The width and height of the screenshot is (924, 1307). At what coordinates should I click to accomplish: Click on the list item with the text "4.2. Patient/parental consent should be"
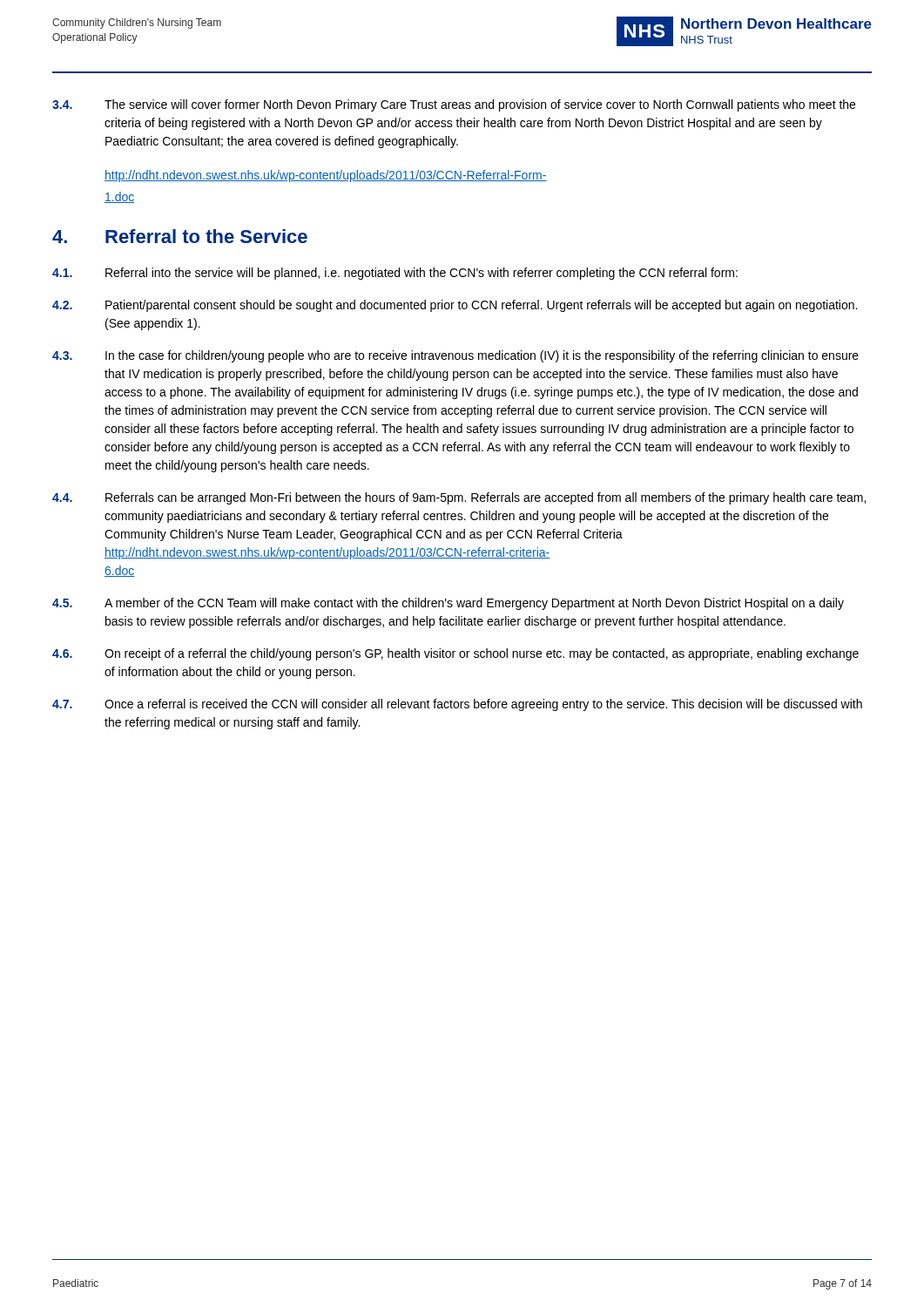click(x=462, y=315)
